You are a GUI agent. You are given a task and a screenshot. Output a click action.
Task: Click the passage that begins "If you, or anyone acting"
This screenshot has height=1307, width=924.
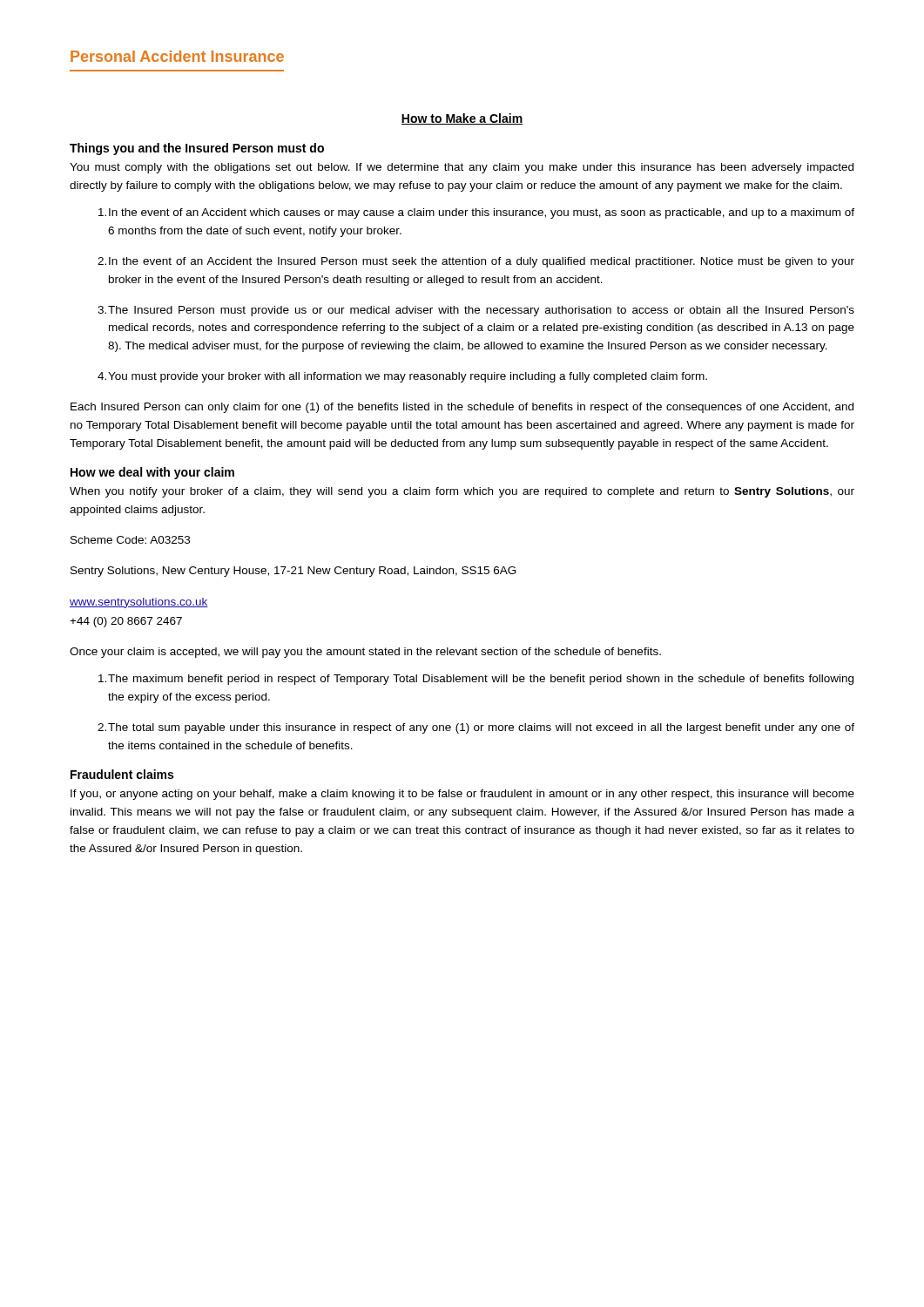462,821
